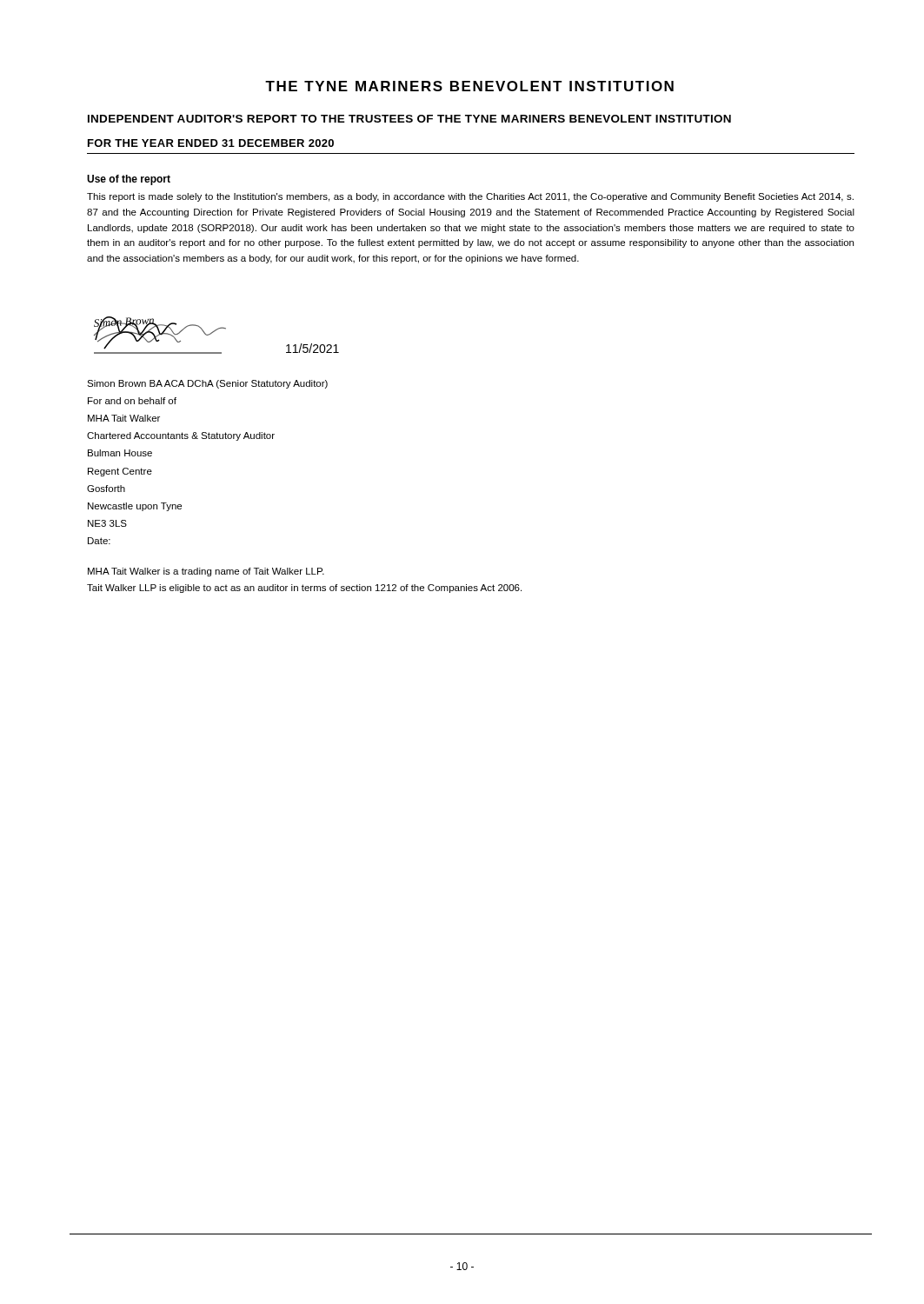Navigate to the block starting "This report is made solely to the"
This screenshot has width=924, height=1304.
pyautogui.click(x=471, y=227)
